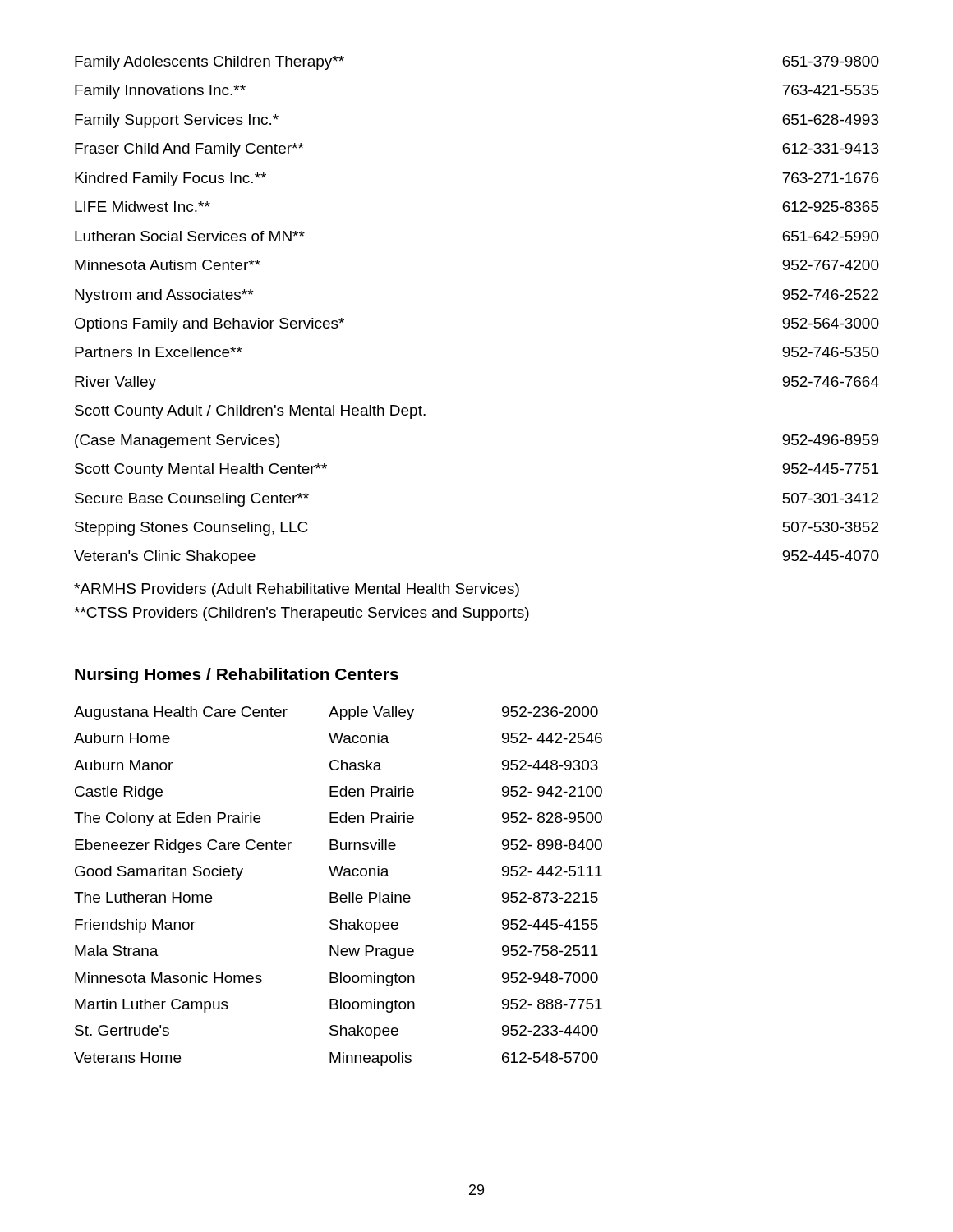
Task: Click on the region starting "LIFE Midwest Inc.**612-925-8365"
Action: 146,207
